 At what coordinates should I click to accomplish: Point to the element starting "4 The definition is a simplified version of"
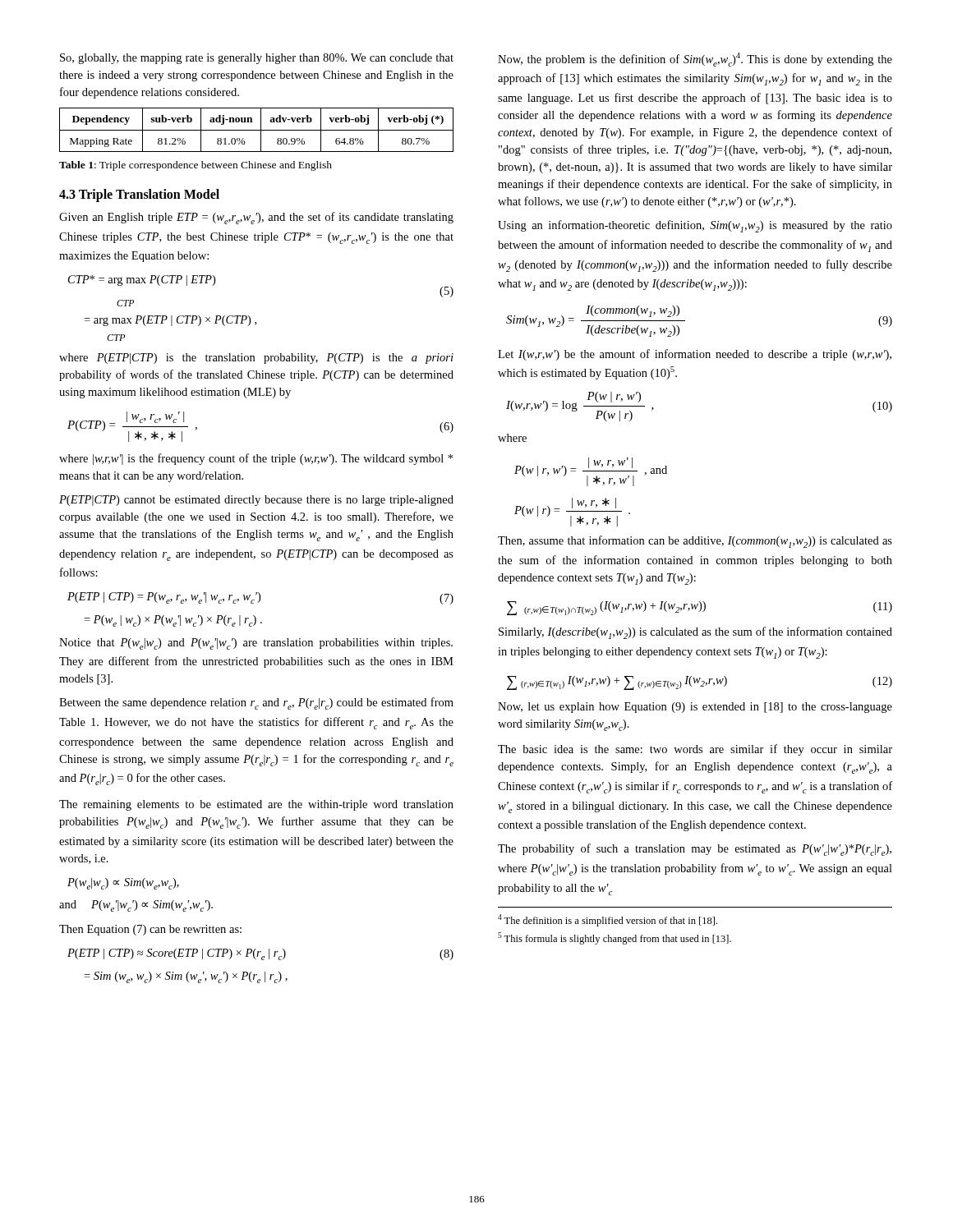(608, 920)
